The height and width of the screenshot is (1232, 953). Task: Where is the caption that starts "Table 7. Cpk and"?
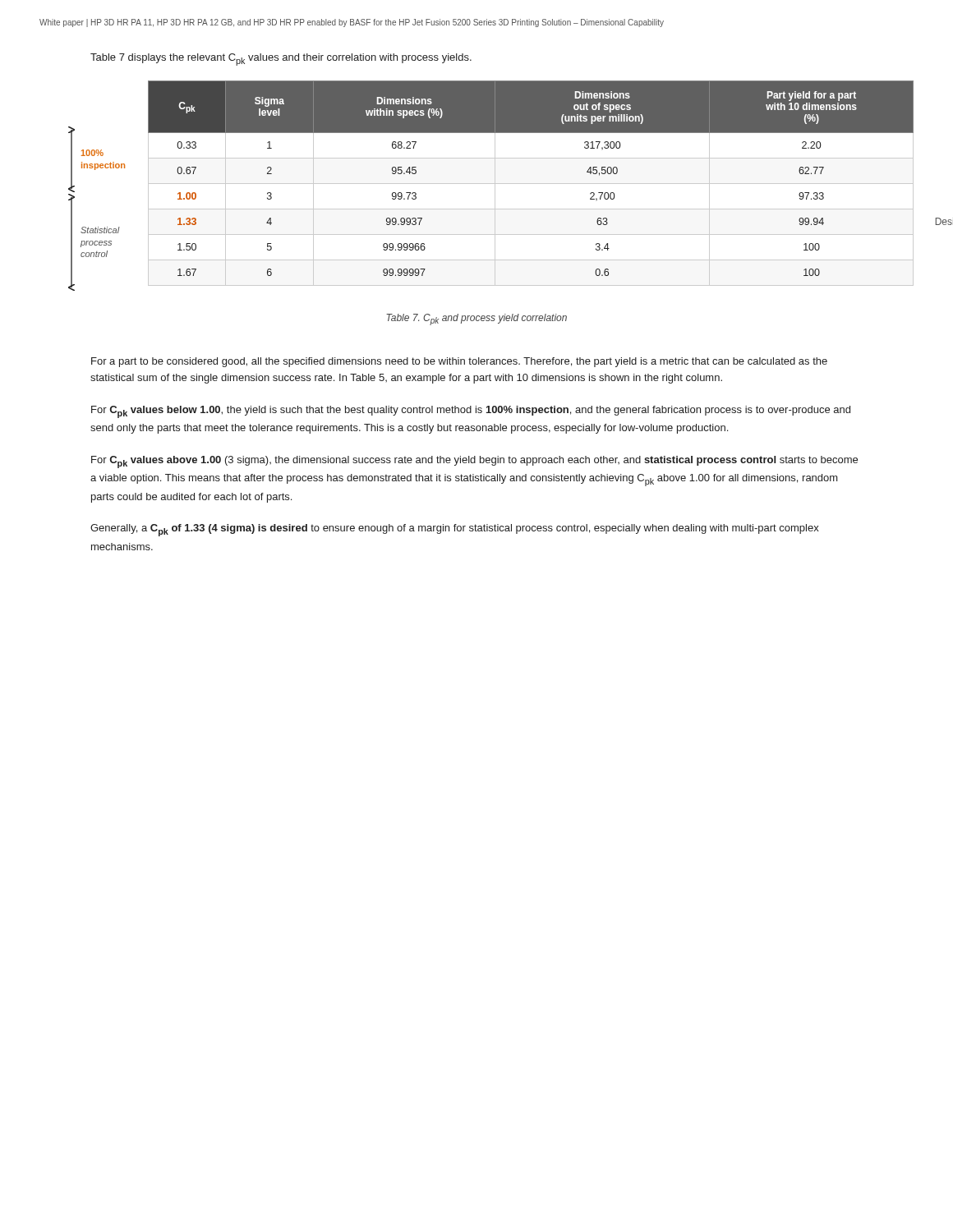[476, 319]
